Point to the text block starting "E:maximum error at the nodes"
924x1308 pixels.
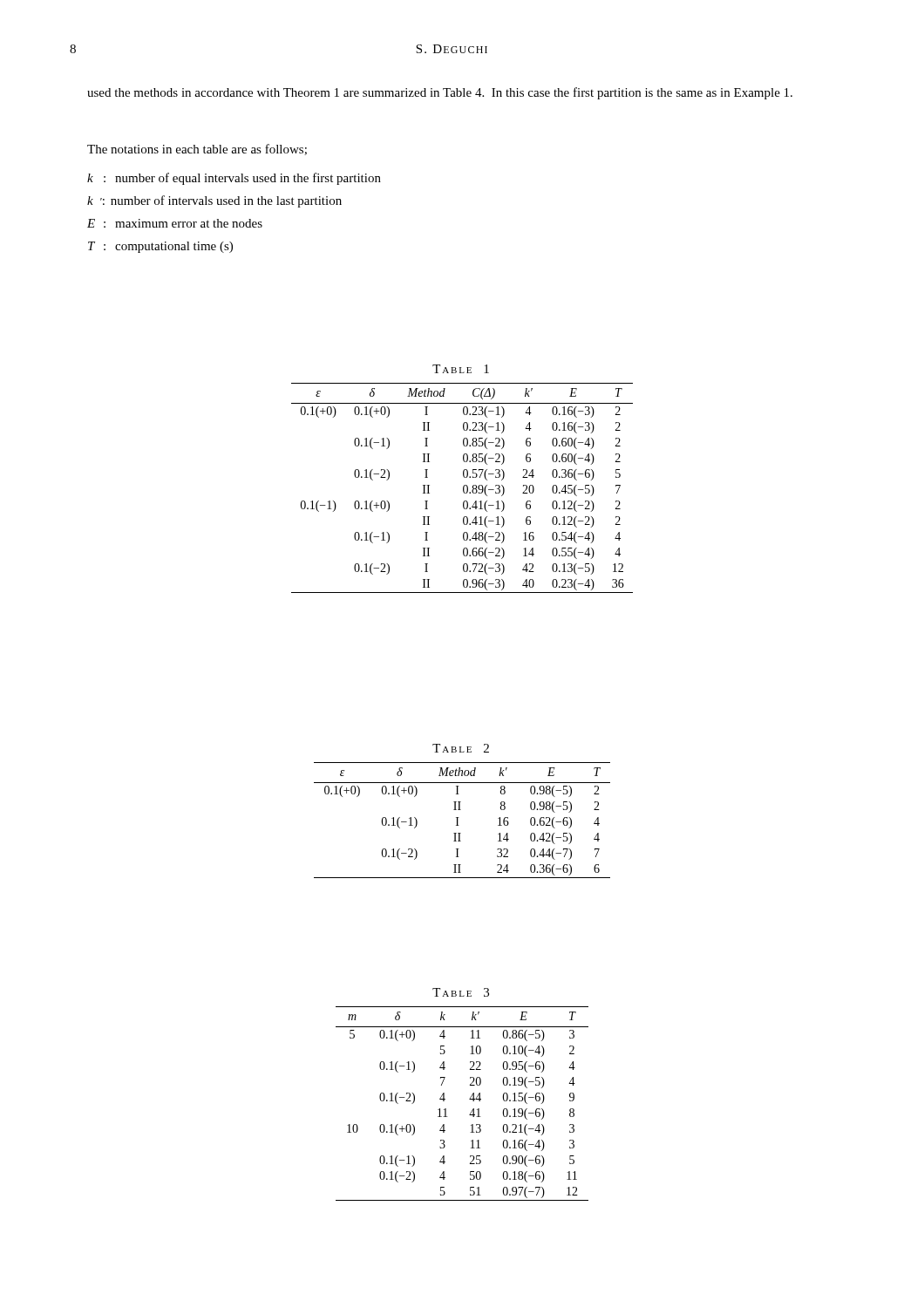pyautogui.click(x=175, y=224)
